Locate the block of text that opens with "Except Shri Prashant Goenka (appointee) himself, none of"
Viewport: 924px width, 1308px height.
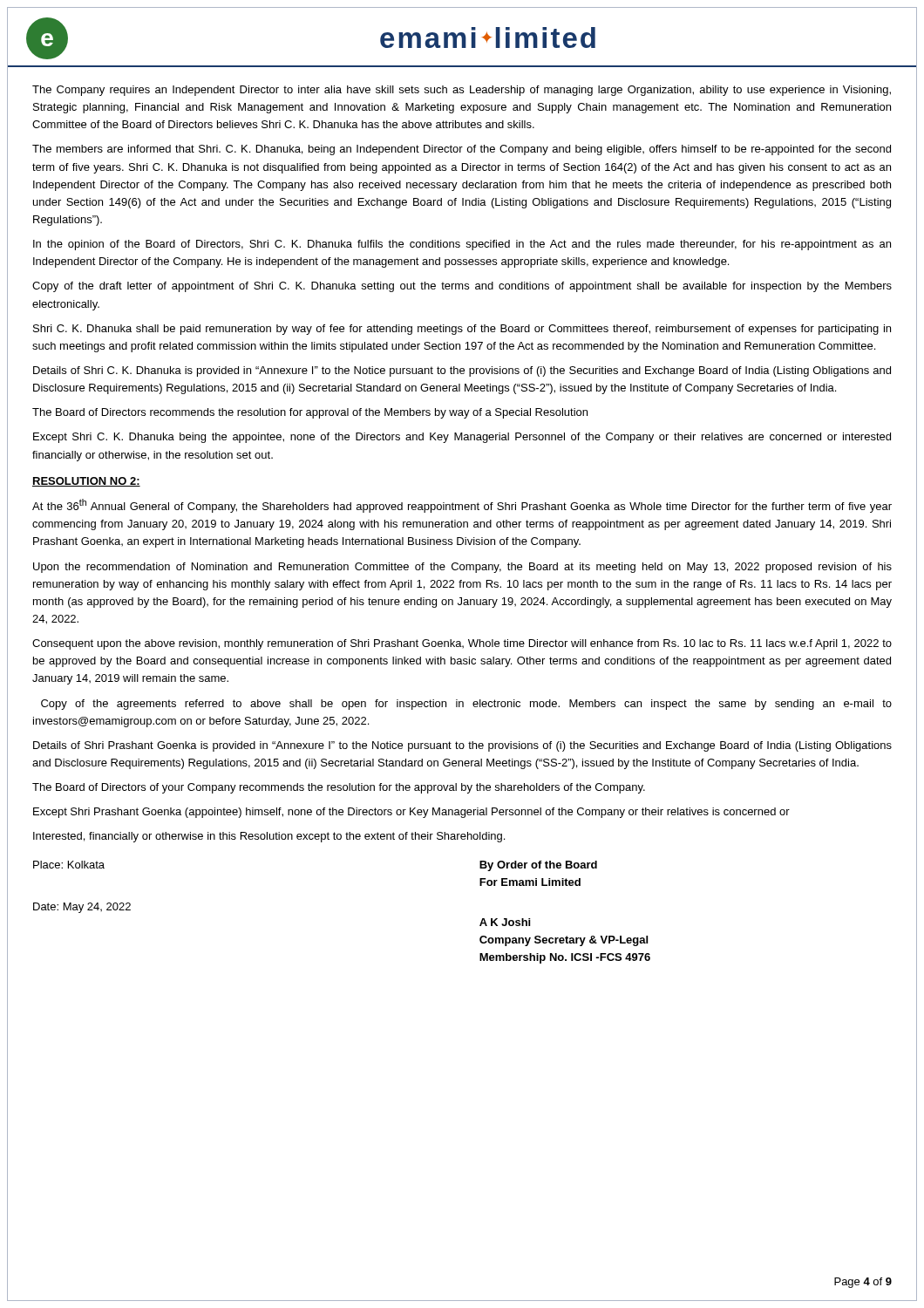(462, 812)
